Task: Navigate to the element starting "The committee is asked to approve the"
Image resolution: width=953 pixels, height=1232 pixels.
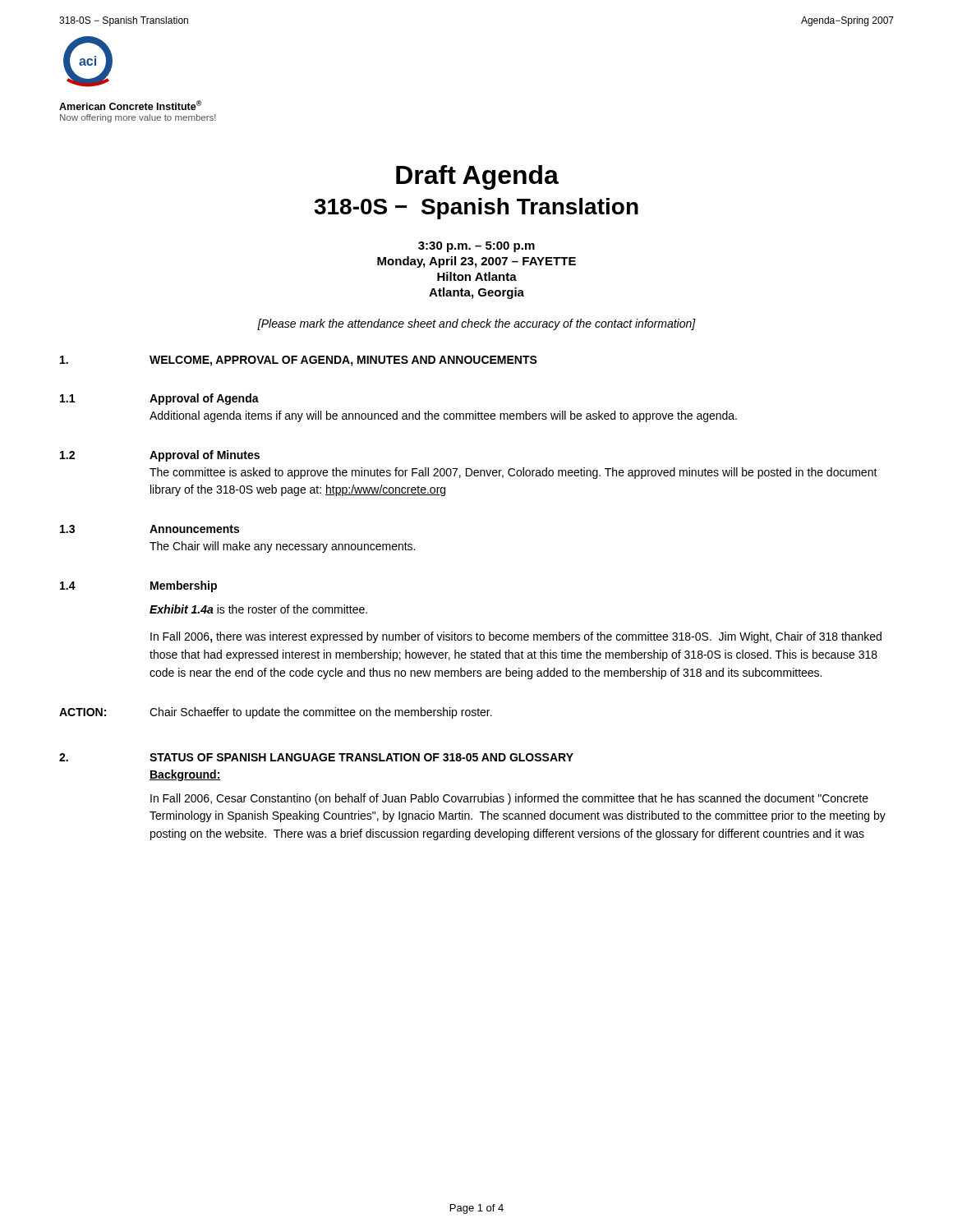Action: coord(513,481)
